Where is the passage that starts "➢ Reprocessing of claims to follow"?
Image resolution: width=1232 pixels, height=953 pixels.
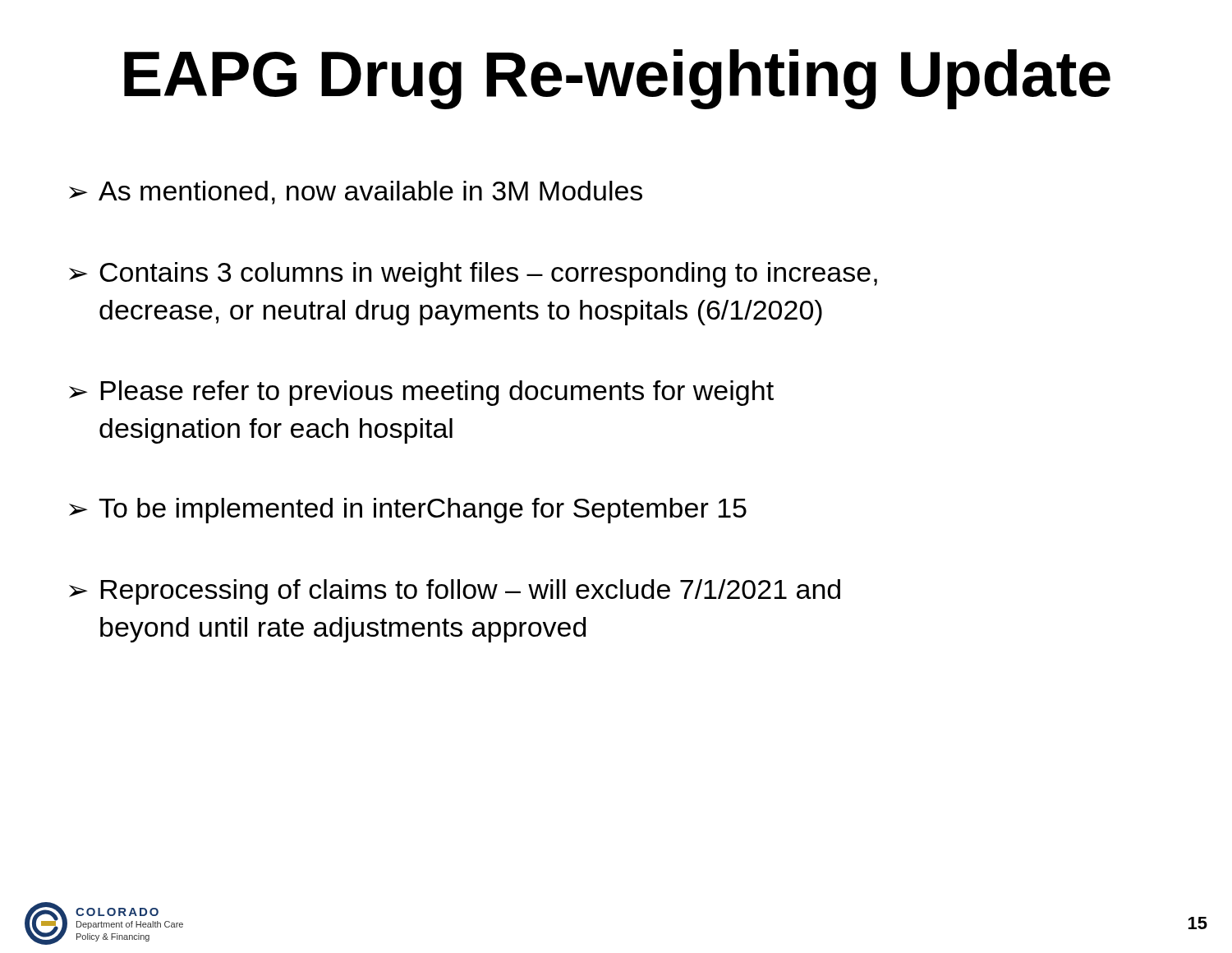tap(616, 609)
